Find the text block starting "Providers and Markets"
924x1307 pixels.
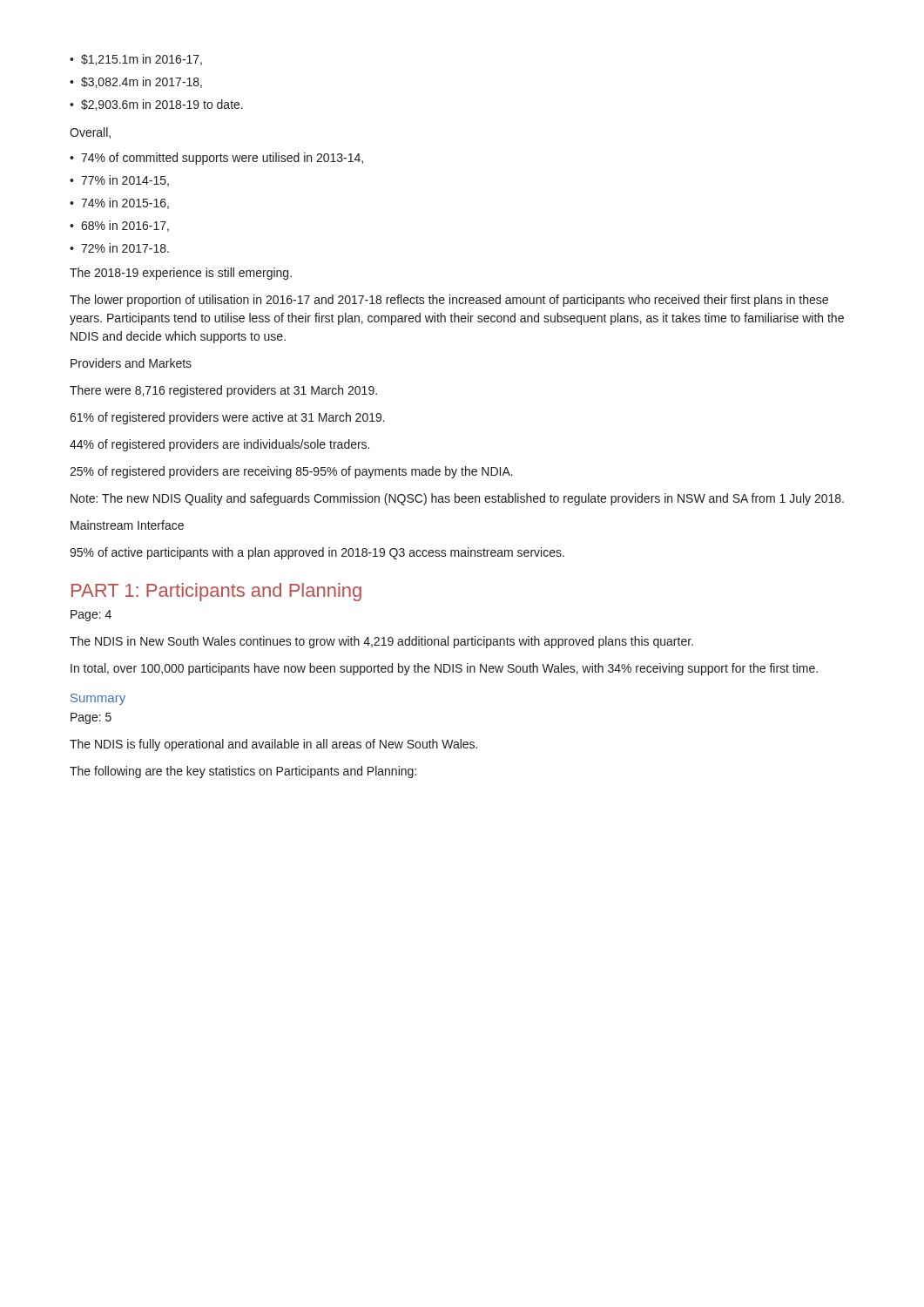(131, 363)
